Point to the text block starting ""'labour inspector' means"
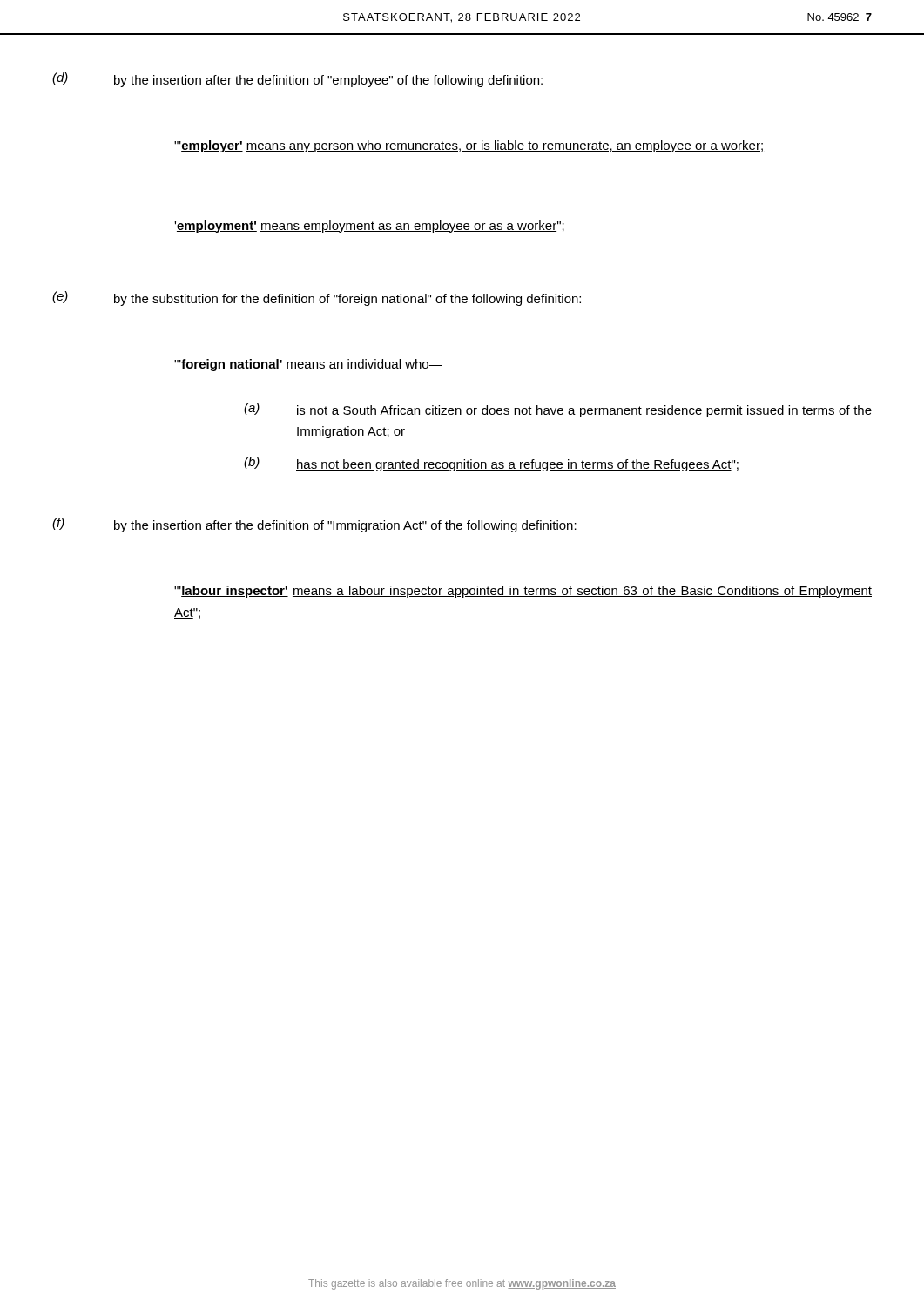The image size is (924, 1307). (x=523, y=601)
